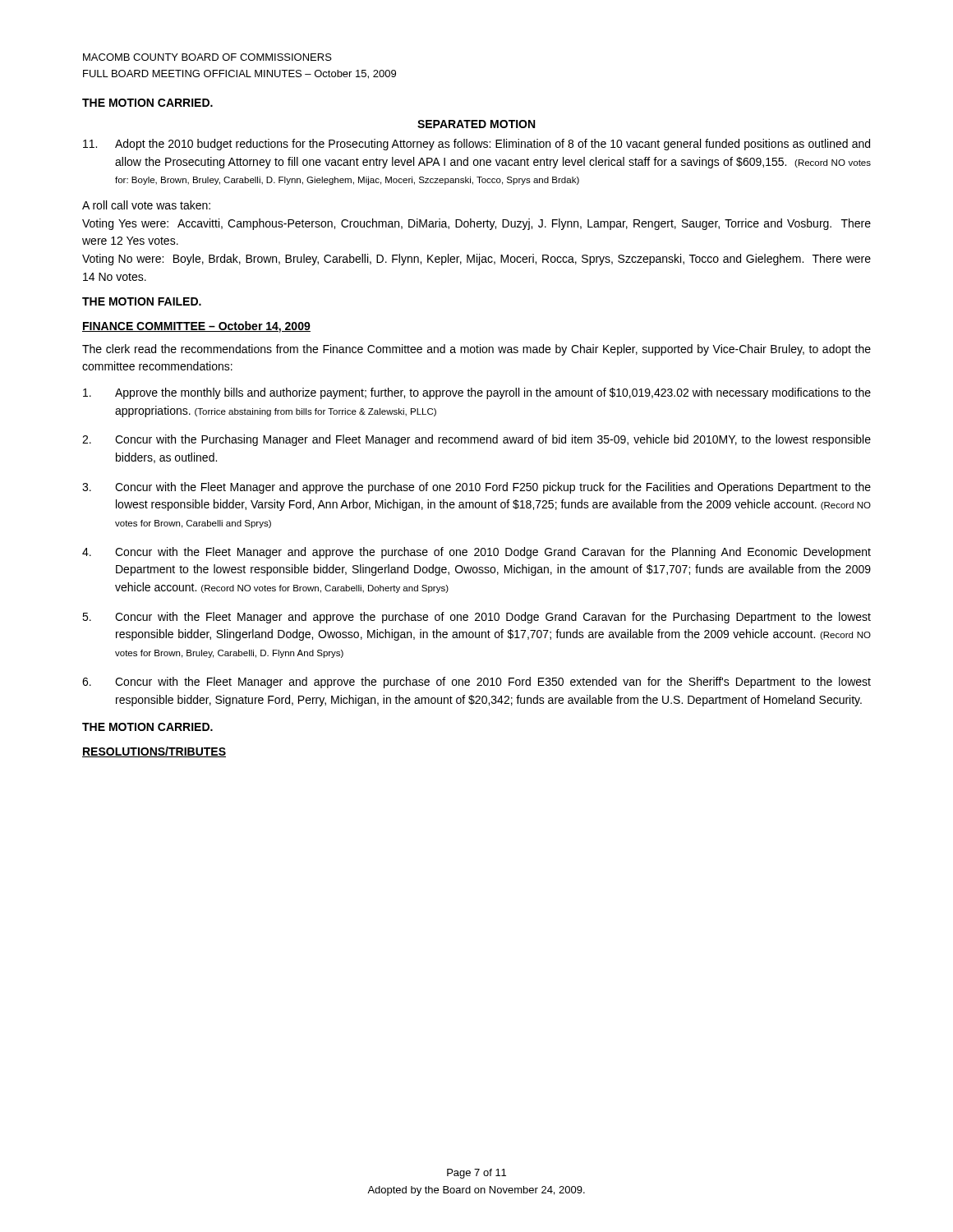Locate the block of text that opens with "A roll call"
The height and width of the screenshot is (1232, 953).
[146, 205]
